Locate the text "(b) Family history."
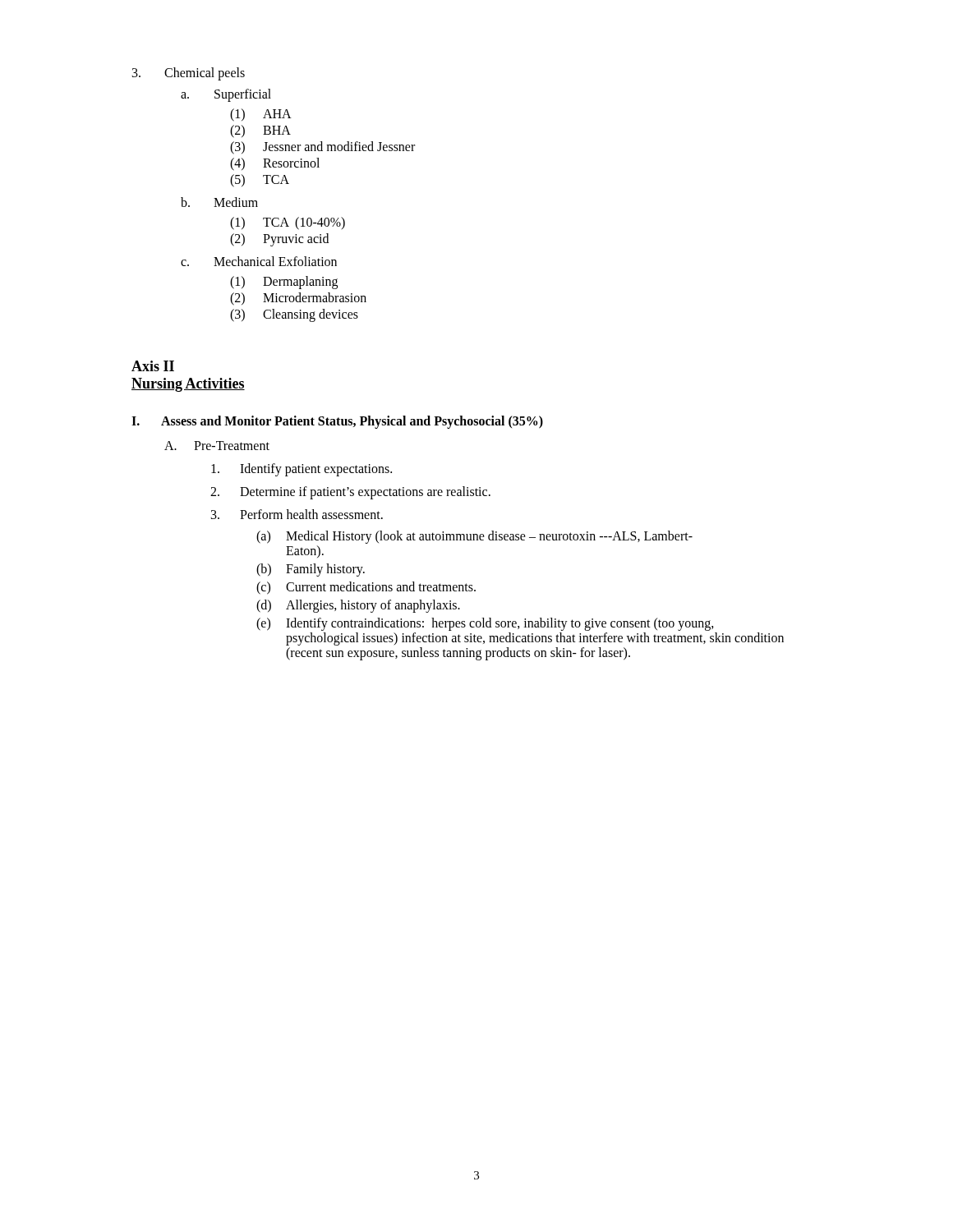 [311, 569]
